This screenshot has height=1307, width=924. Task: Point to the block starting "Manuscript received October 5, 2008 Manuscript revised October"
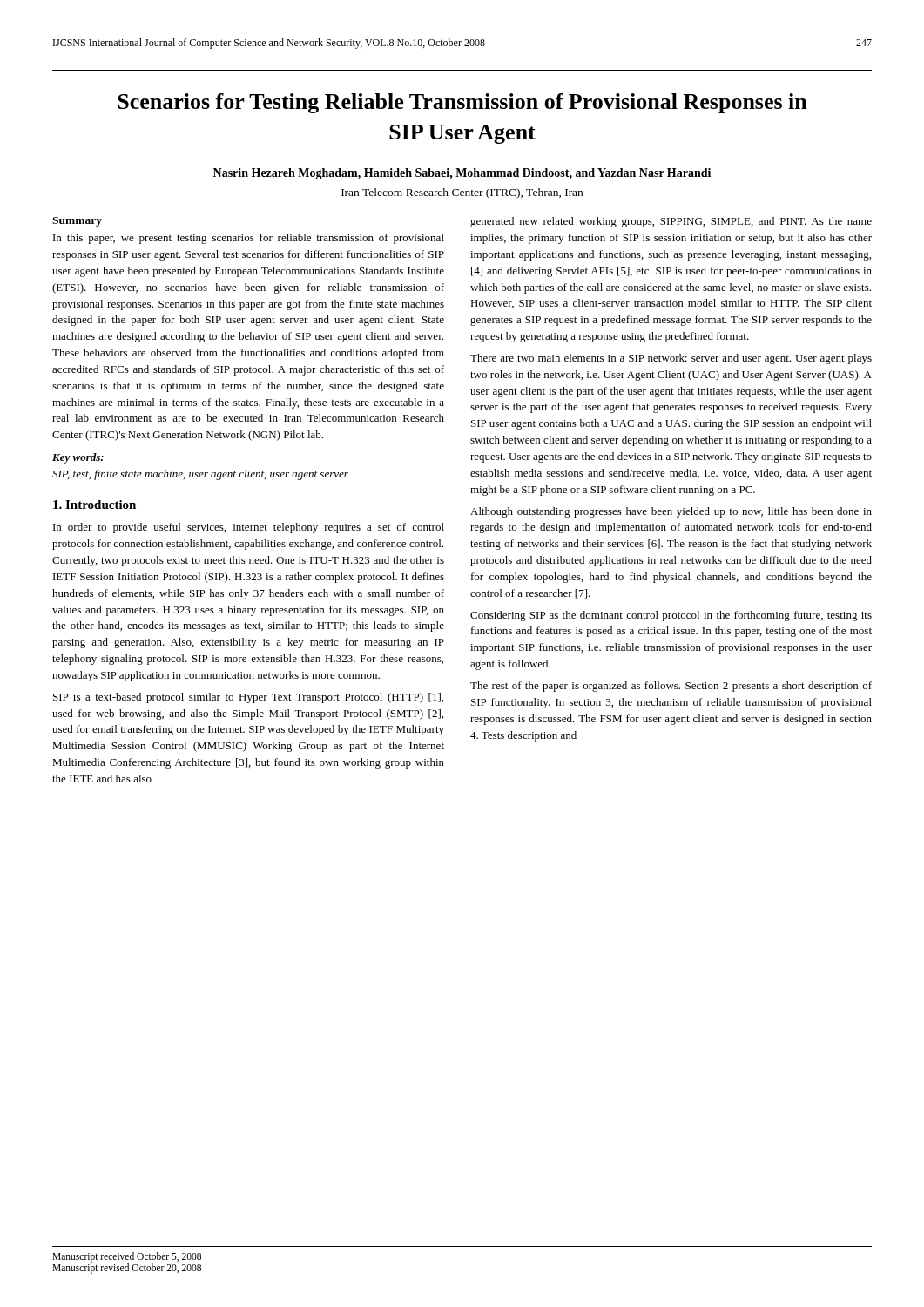coord(127,1263)
